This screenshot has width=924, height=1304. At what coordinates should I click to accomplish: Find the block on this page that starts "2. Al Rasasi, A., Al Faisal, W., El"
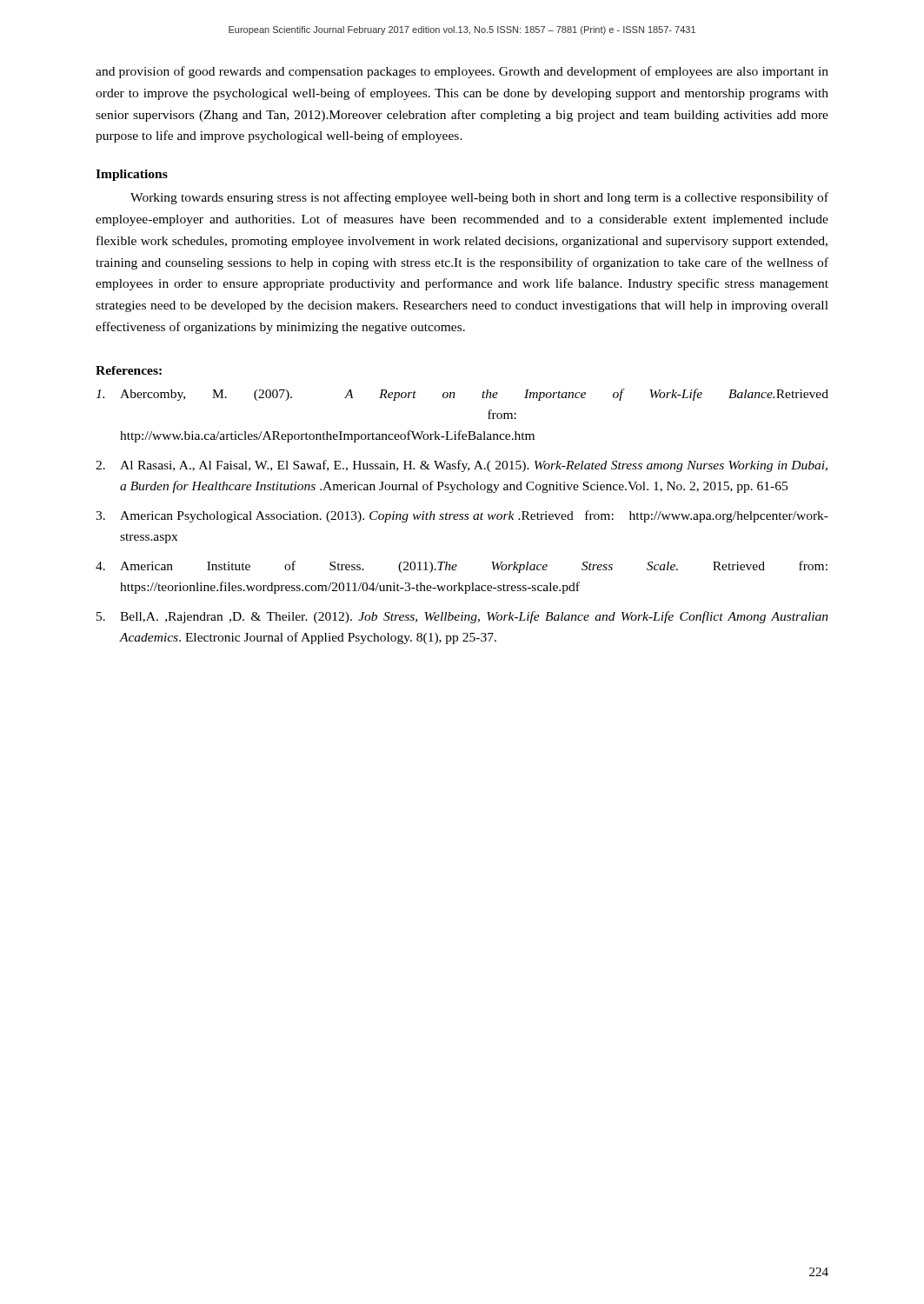pyautogui.click(x=462, y=475)
